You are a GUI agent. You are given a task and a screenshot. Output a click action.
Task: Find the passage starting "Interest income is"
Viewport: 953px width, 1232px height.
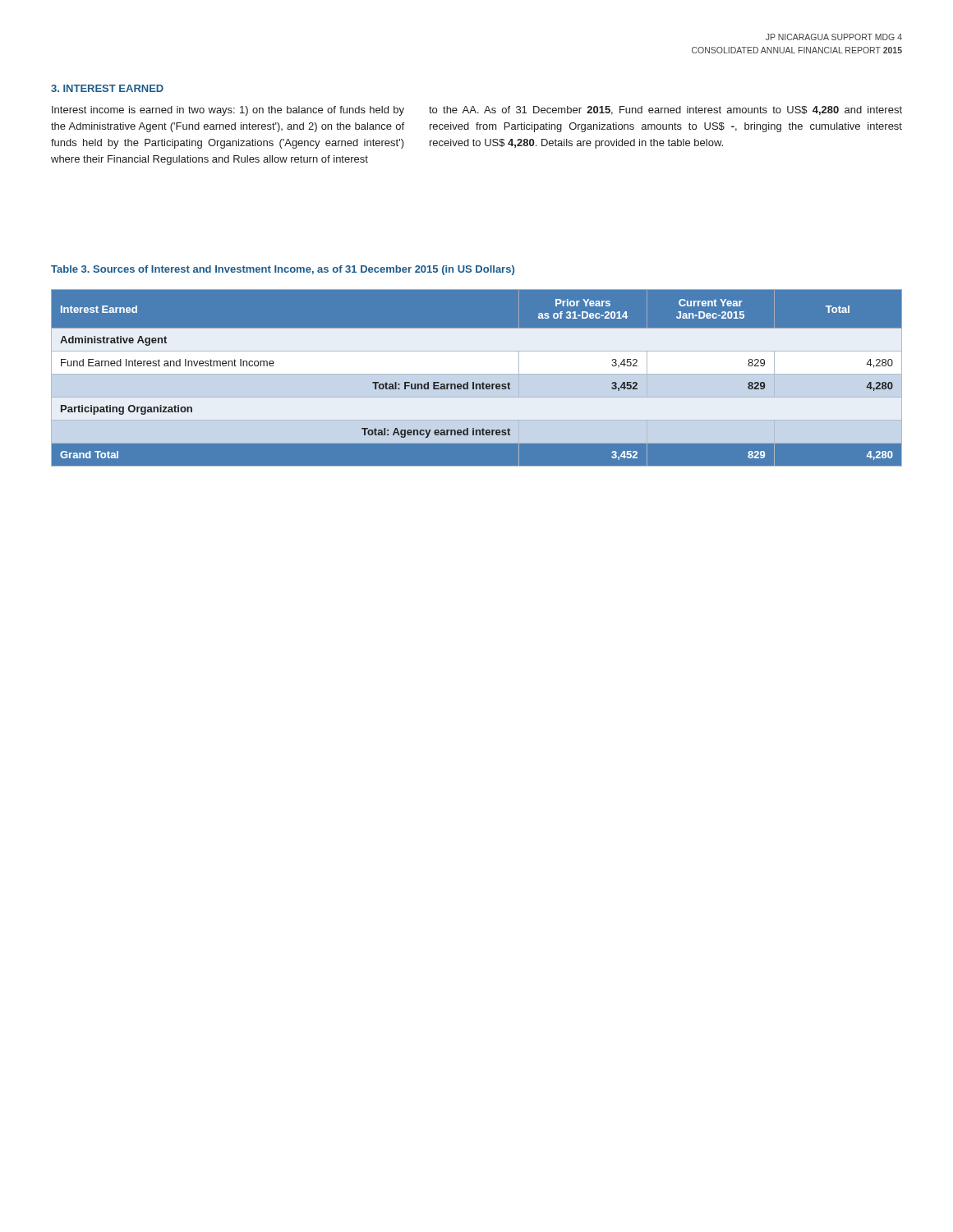pos(228,134)
